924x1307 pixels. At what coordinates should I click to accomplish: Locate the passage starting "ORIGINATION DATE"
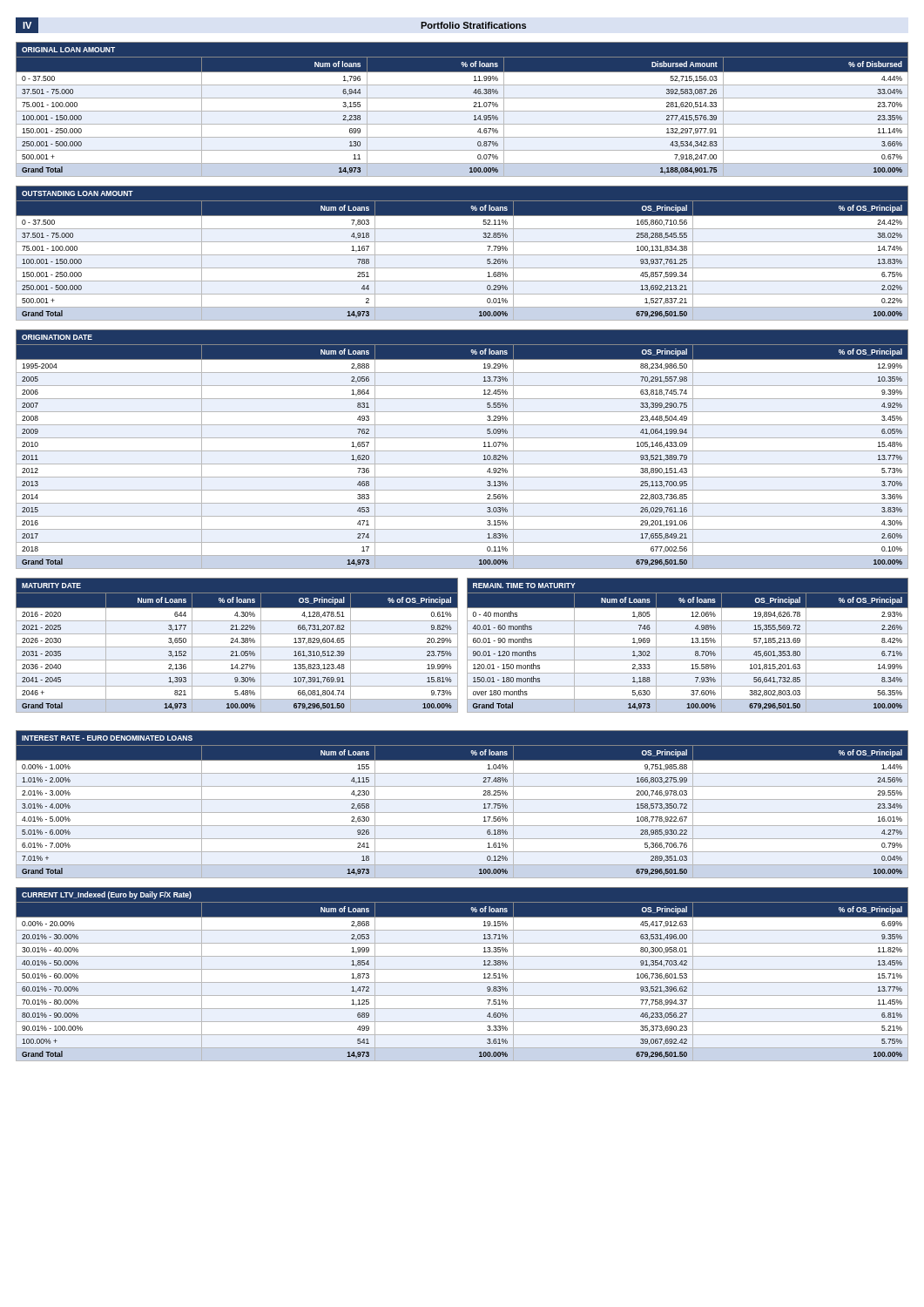(57, 337)
